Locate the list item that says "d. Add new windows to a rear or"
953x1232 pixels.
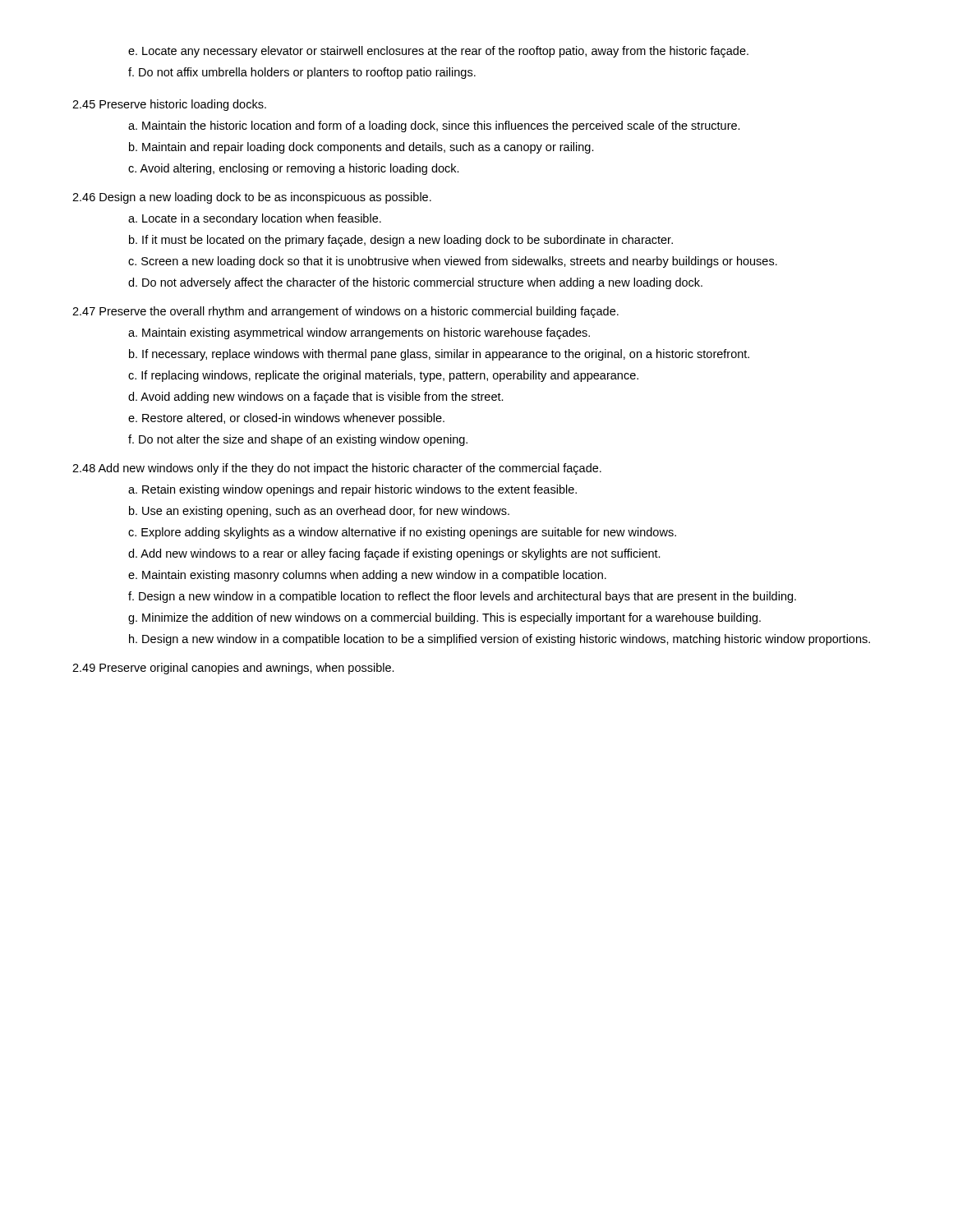[x=395, y=554]
